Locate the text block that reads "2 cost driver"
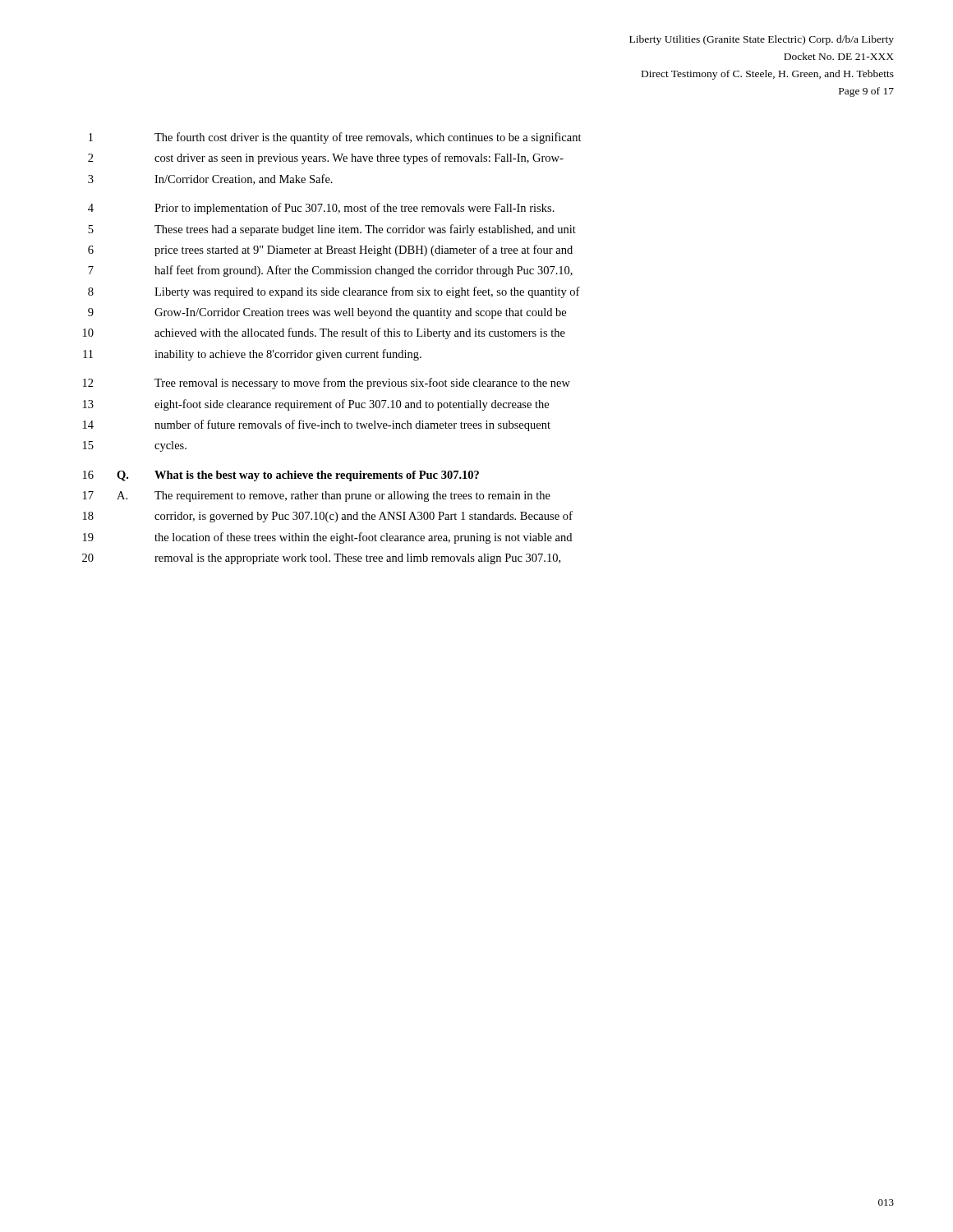This screenshot has width=953, height=1232. point(476,159)
